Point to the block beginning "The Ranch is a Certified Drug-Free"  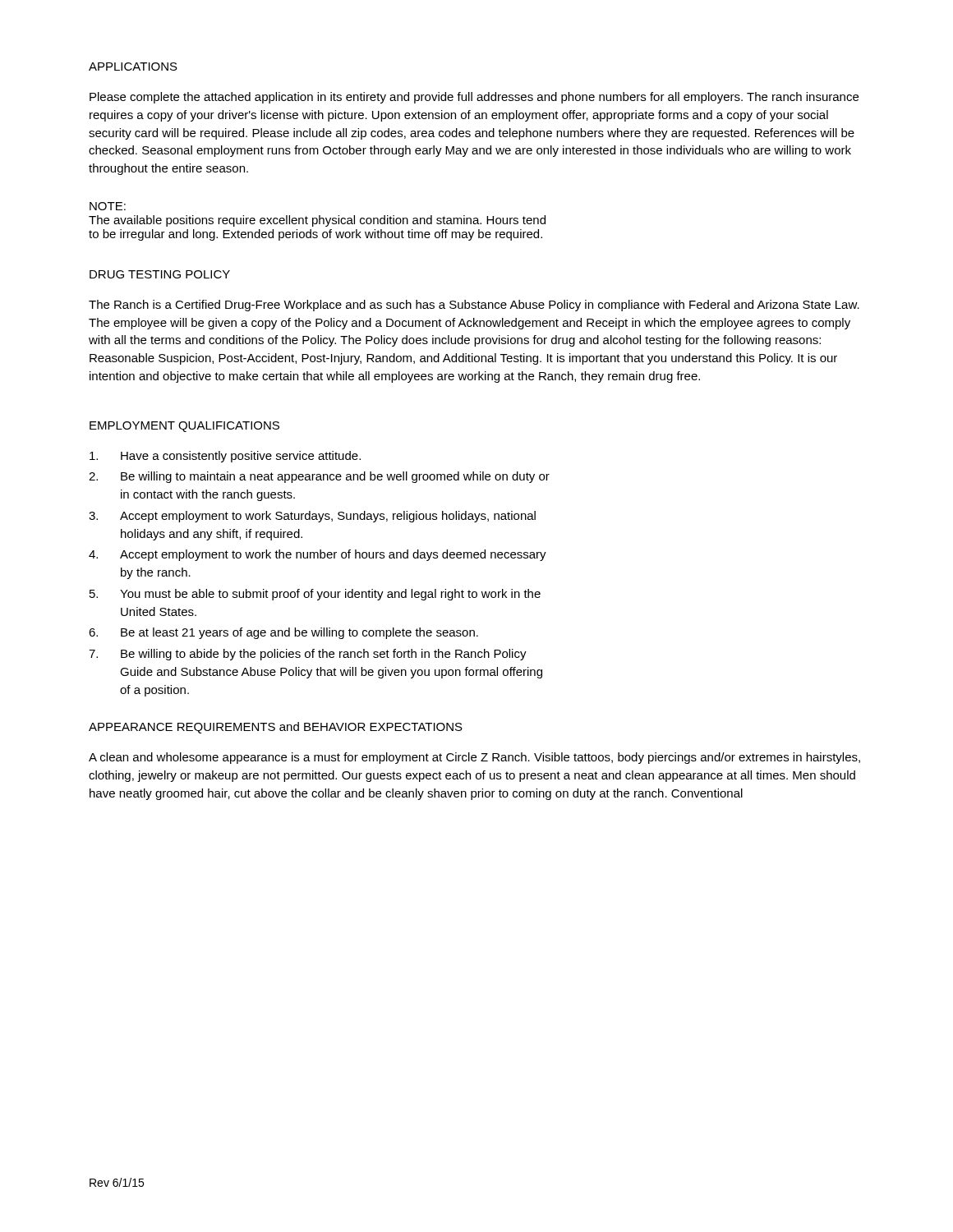click(x=474, y=340)
